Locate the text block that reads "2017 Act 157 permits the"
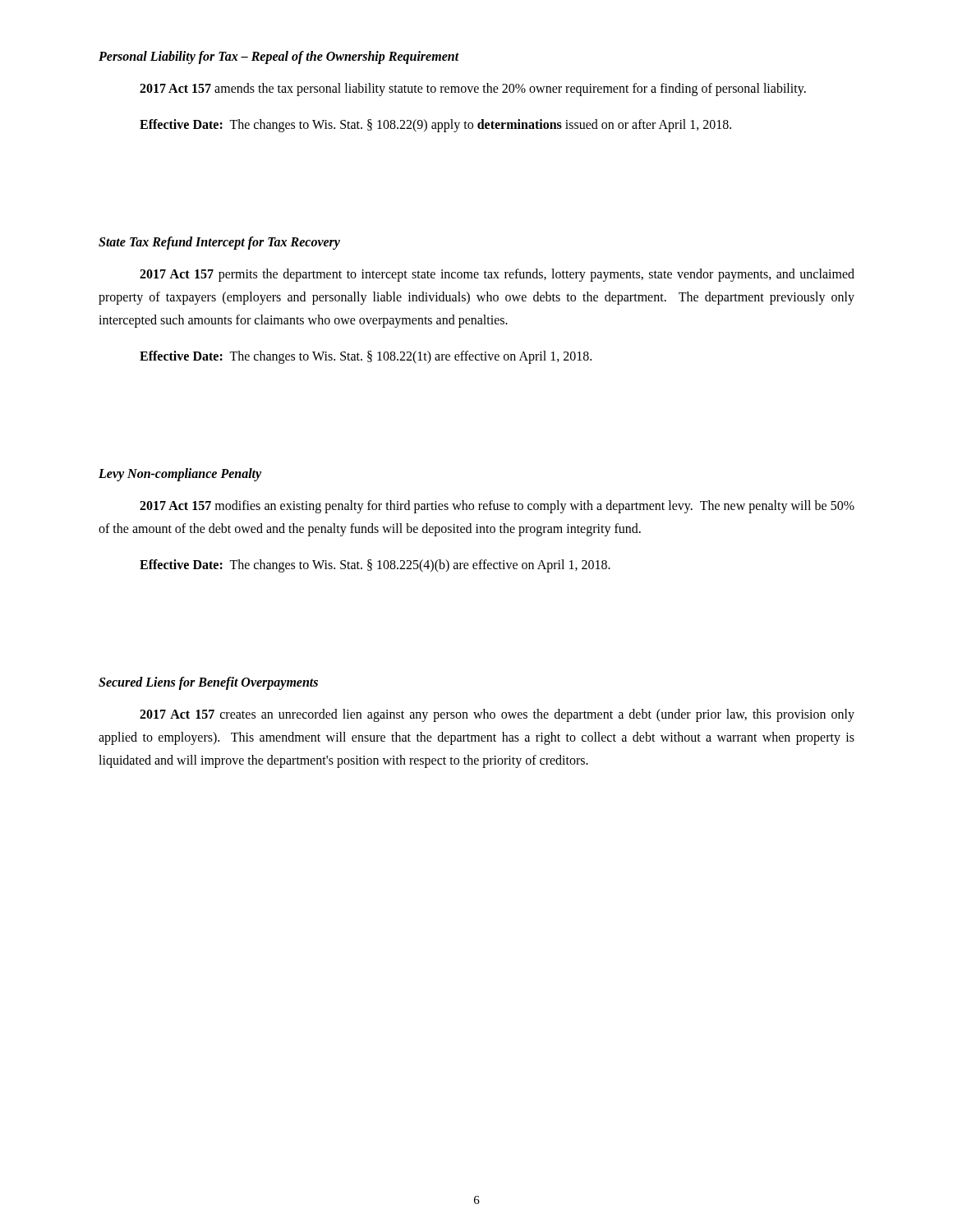The image size is (953, 1232). coord(476,297)
